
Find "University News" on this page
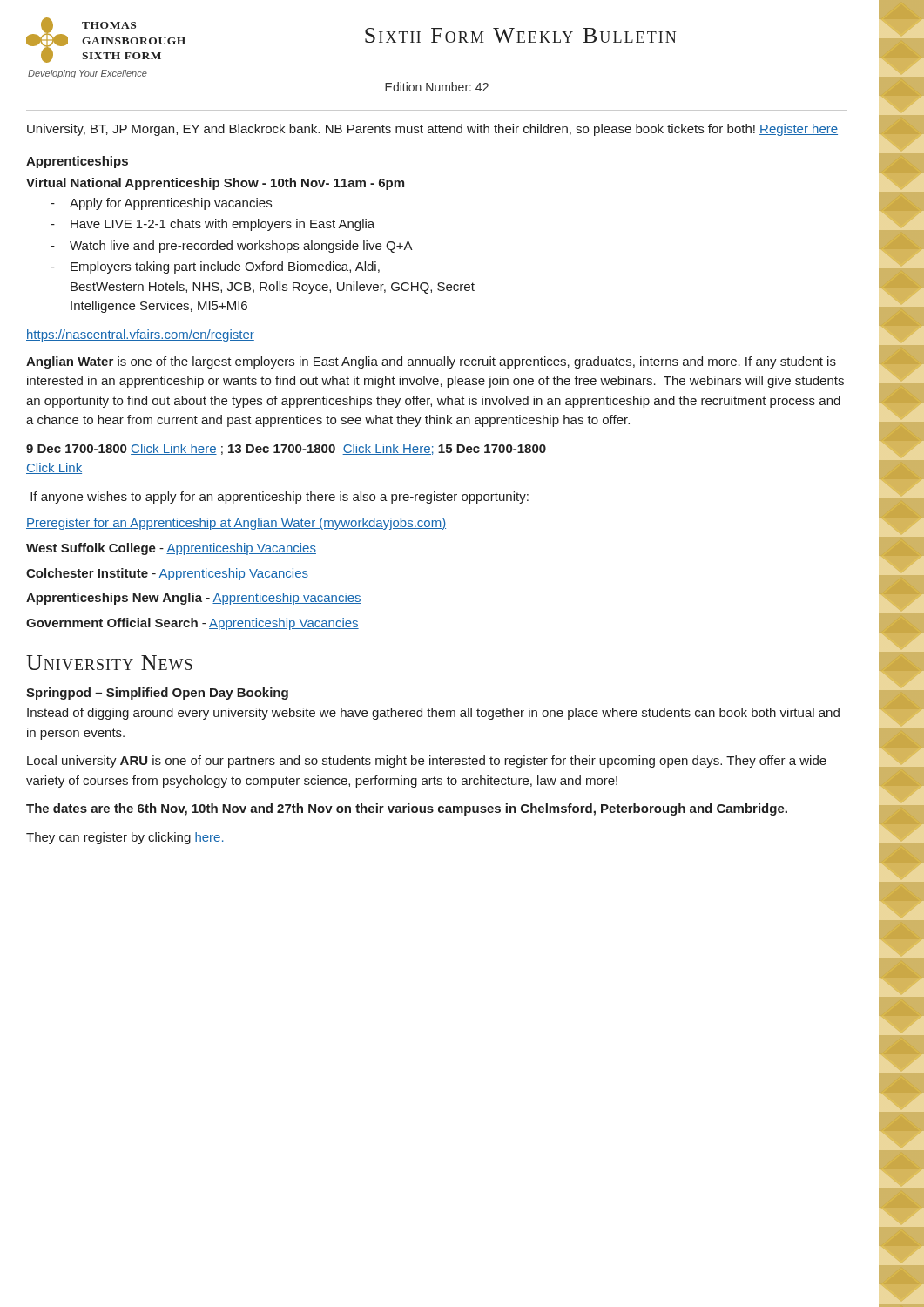110,663
